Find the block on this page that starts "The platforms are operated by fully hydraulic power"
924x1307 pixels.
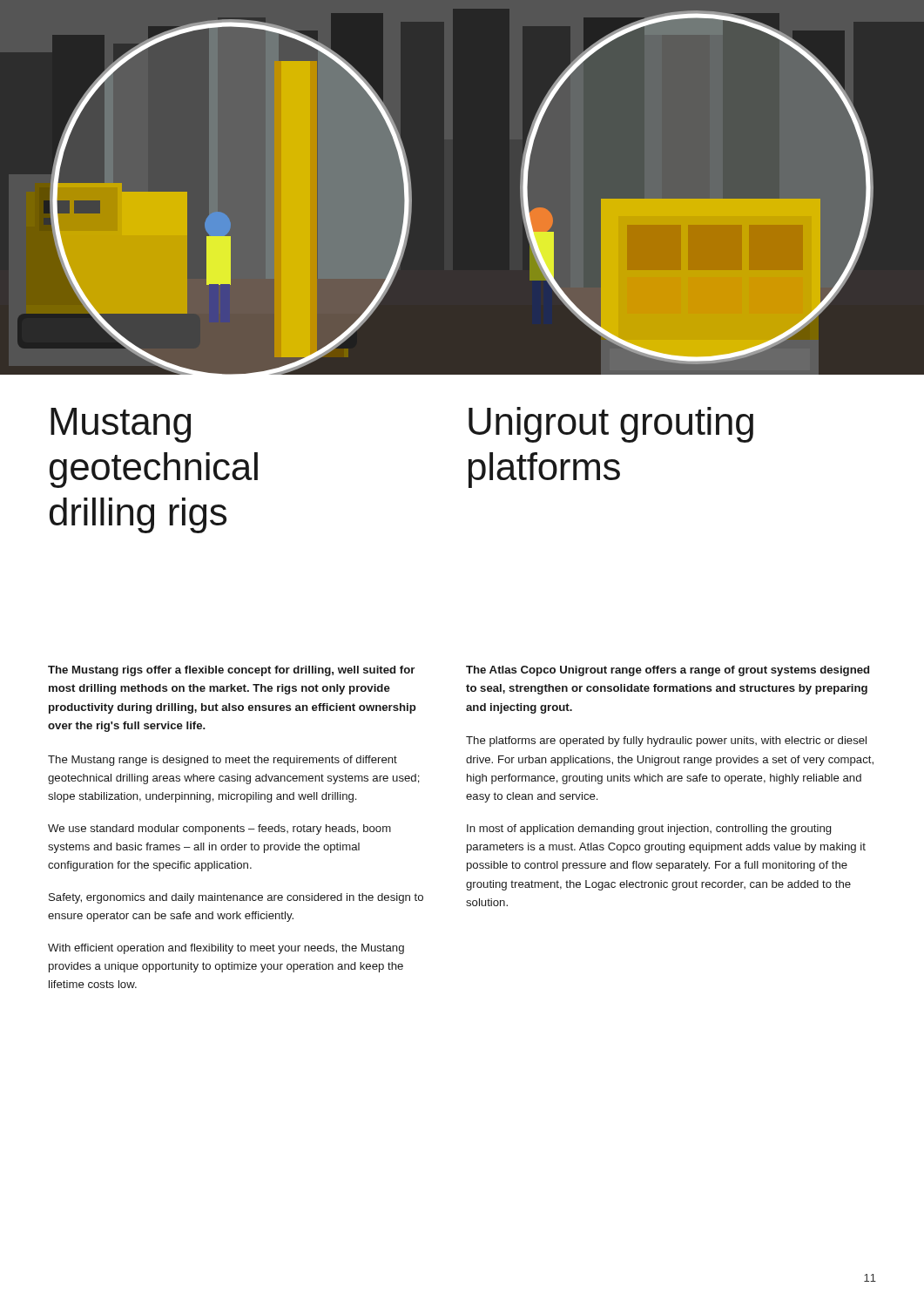(x=670, y=768)
